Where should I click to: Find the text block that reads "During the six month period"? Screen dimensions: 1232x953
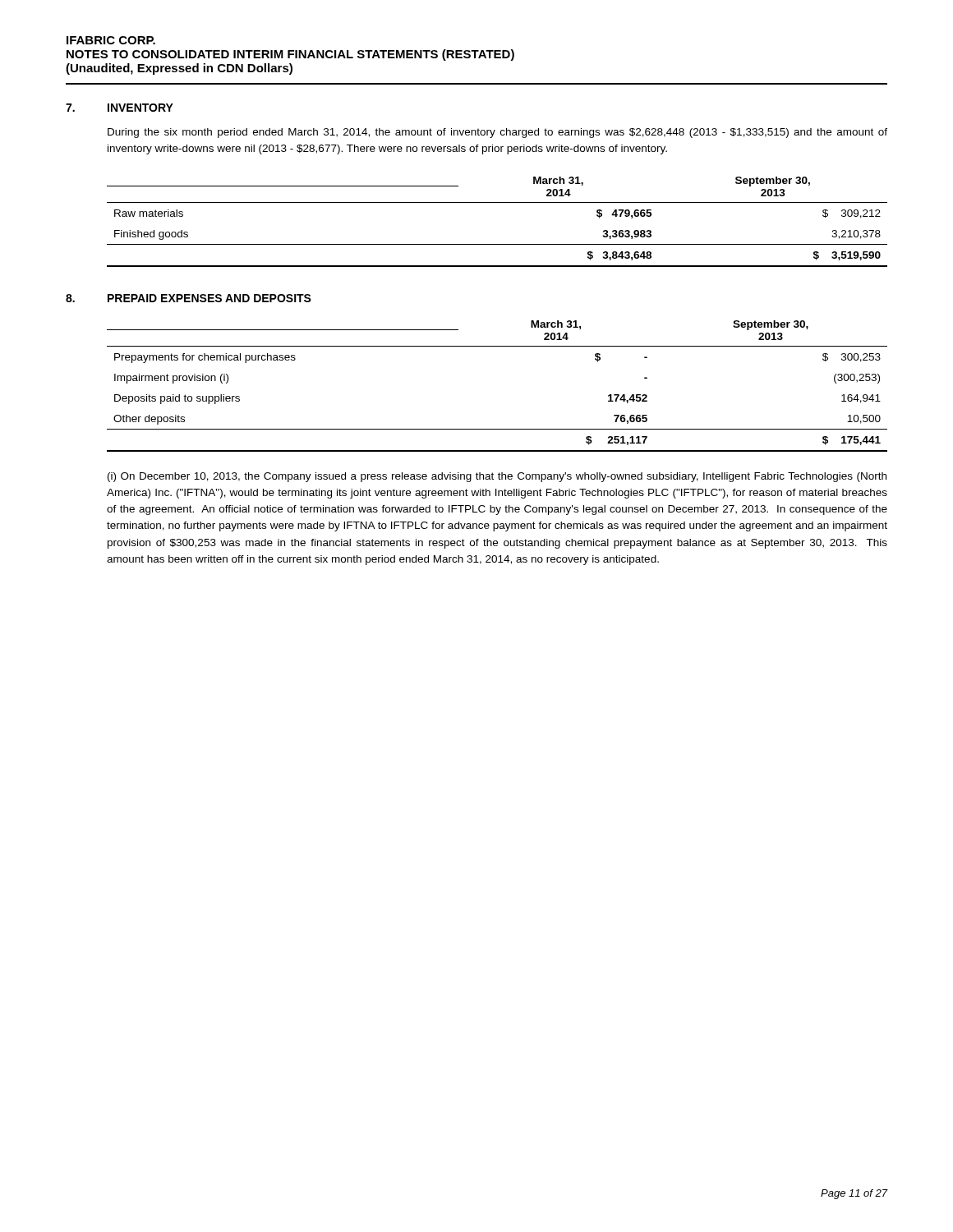[x=497, y=140]
